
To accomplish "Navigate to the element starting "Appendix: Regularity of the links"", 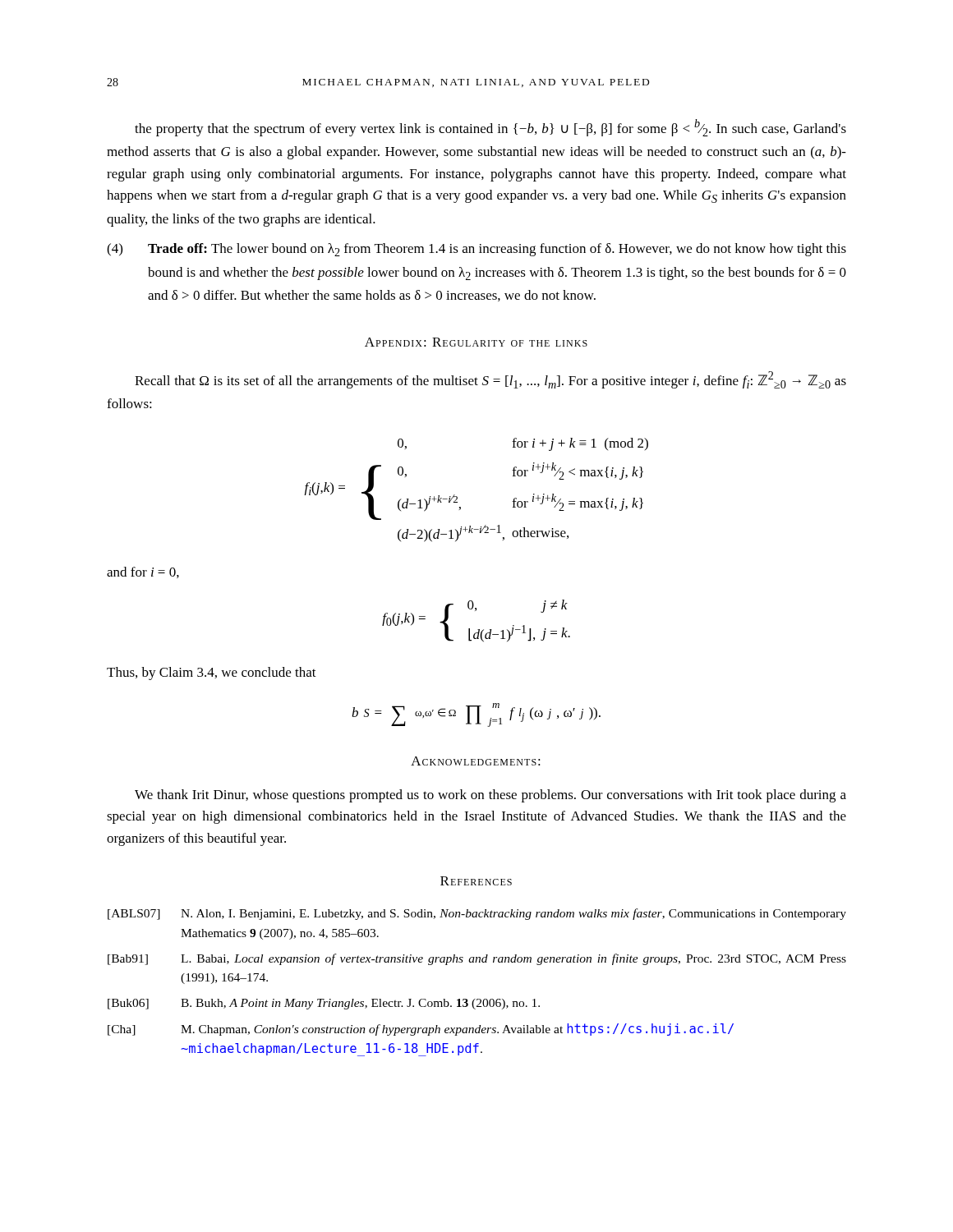I will [x=476, y=342].
